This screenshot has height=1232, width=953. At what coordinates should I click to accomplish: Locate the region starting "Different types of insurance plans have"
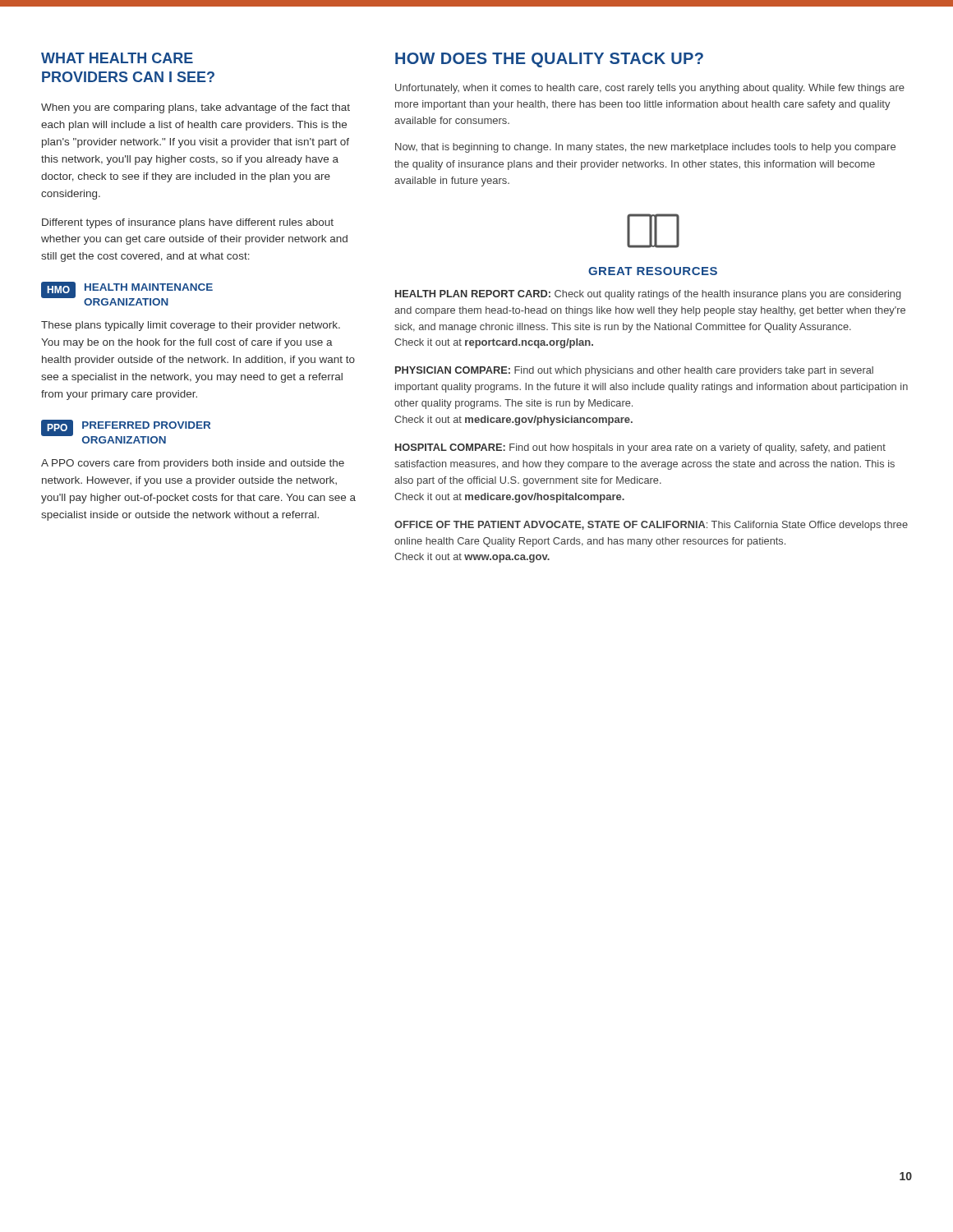[x=201, y=240]
